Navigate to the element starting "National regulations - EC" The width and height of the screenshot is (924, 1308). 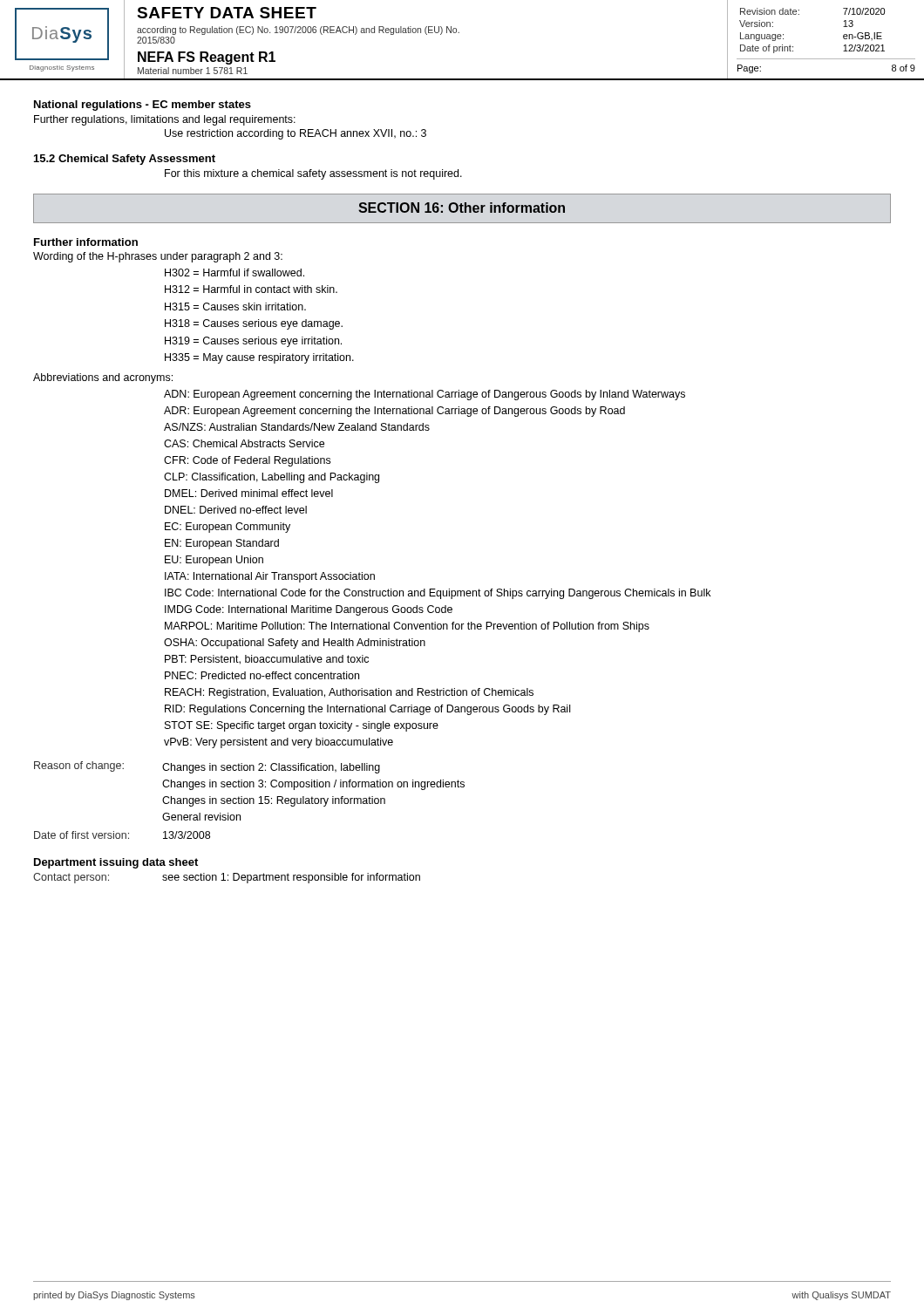pyautogui.click(x=142, y=104)
